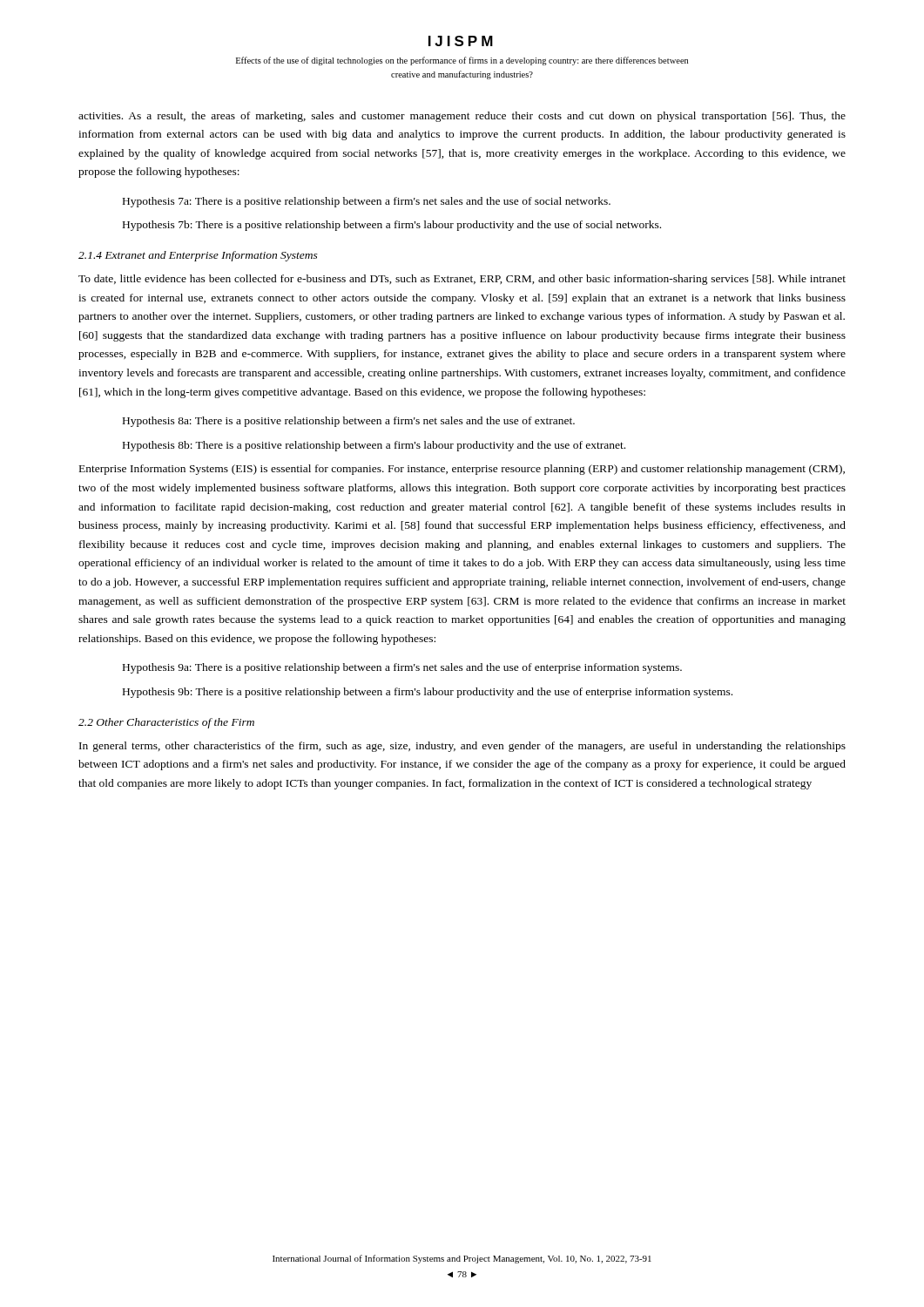Navigate to the element starting "Enterprise Information Systems"
Image resolution: width=924 pixels, height=1307 pixels.
(462, 553)
